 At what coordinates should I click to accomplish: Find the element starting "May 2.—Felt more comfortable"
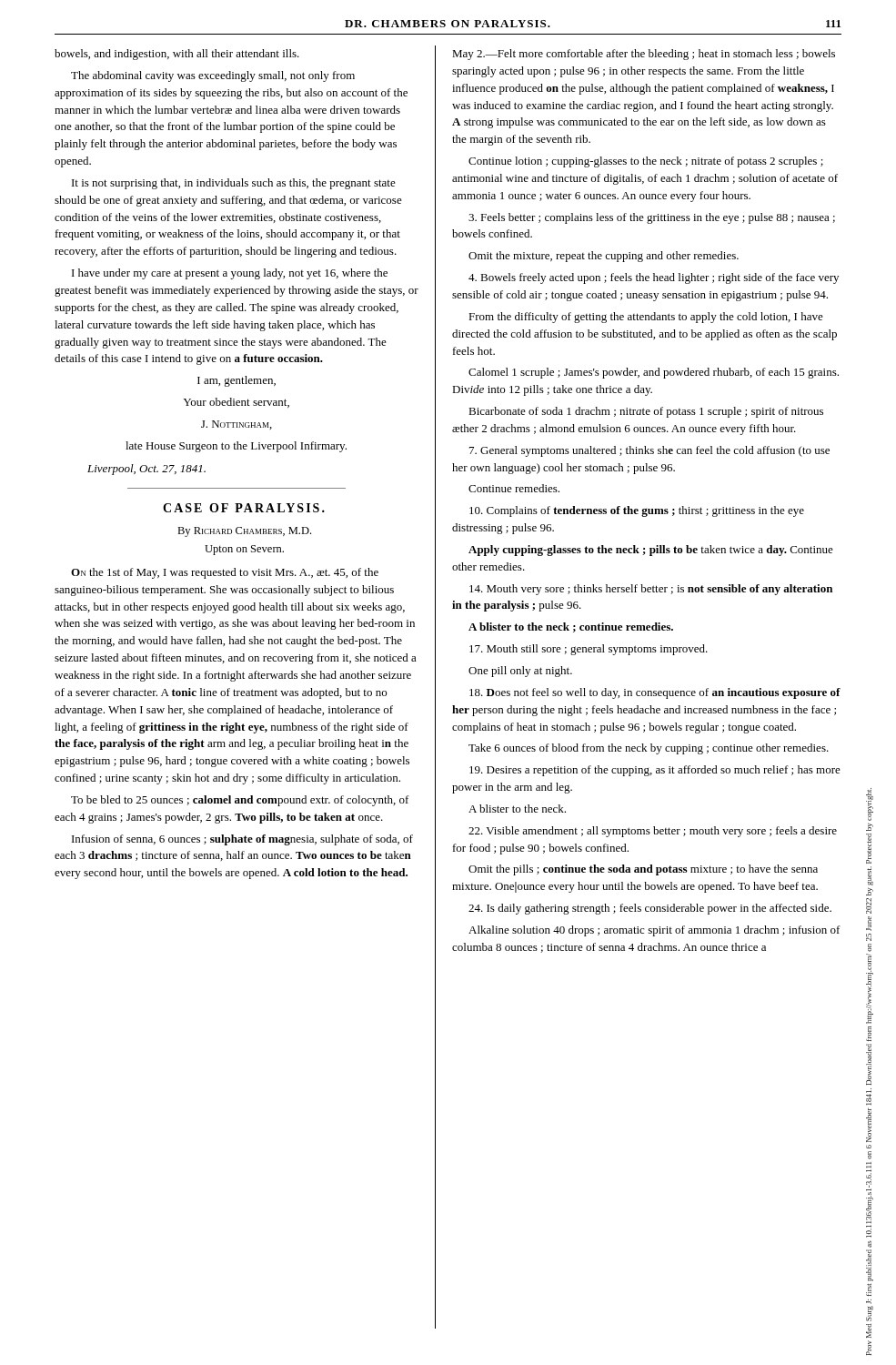click(x=647, y=501)
